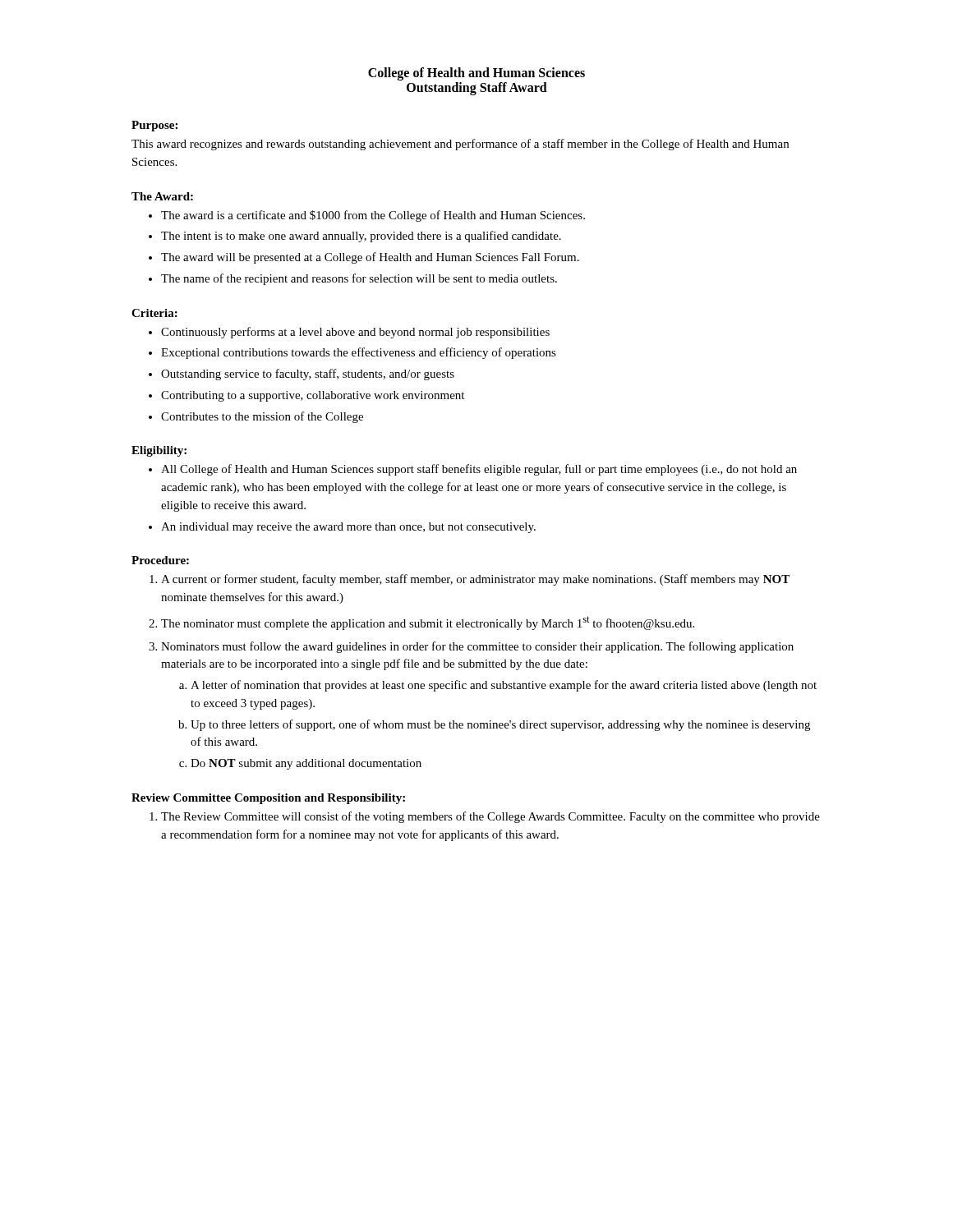
Task: Point to the block beginning "The nominator must complete the"
Action: tap(428, 622)
